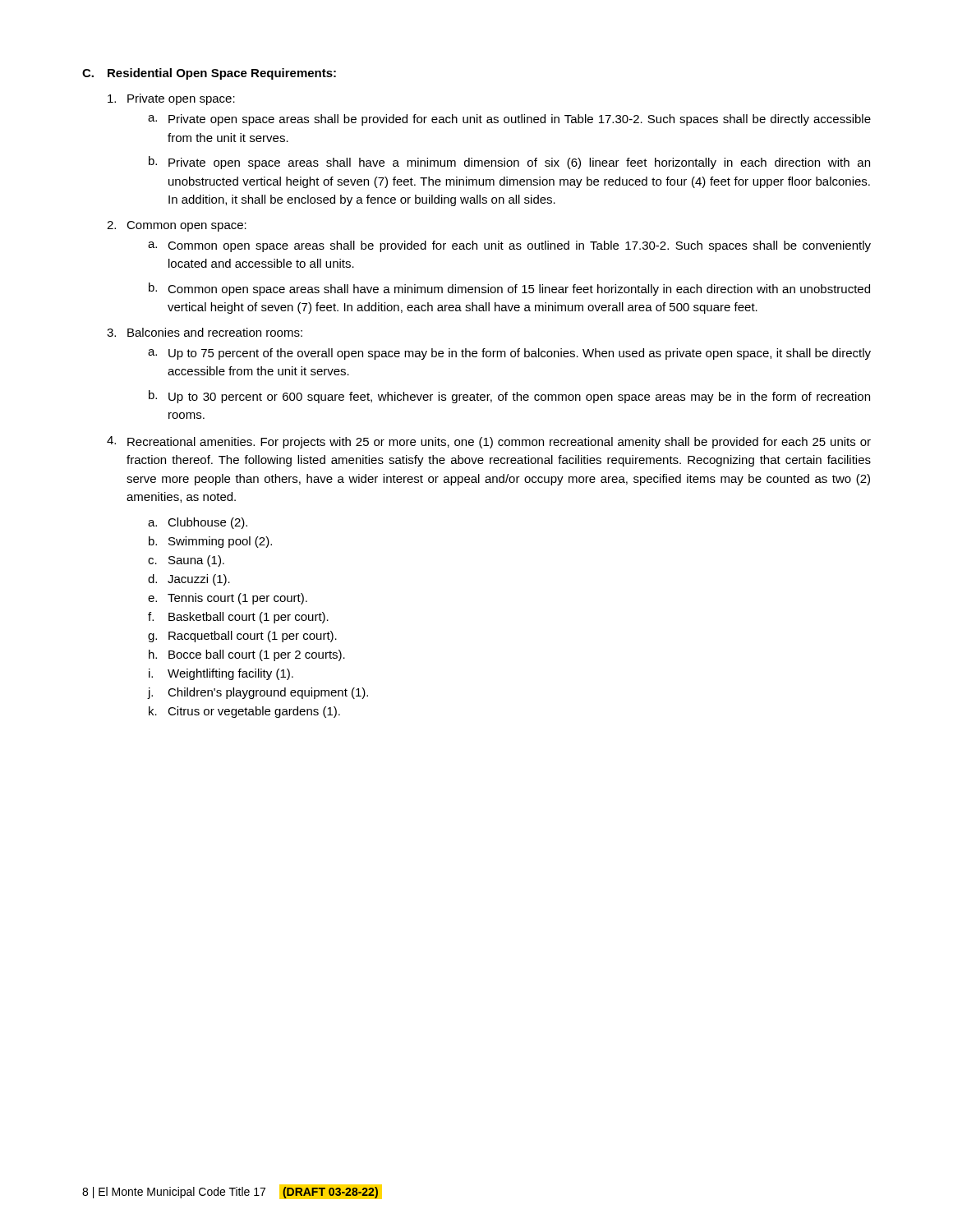Point to the region starting "C. Residential Open Space Requirements:"
The image size is (953, 1232).
click(x=210, y=73)
